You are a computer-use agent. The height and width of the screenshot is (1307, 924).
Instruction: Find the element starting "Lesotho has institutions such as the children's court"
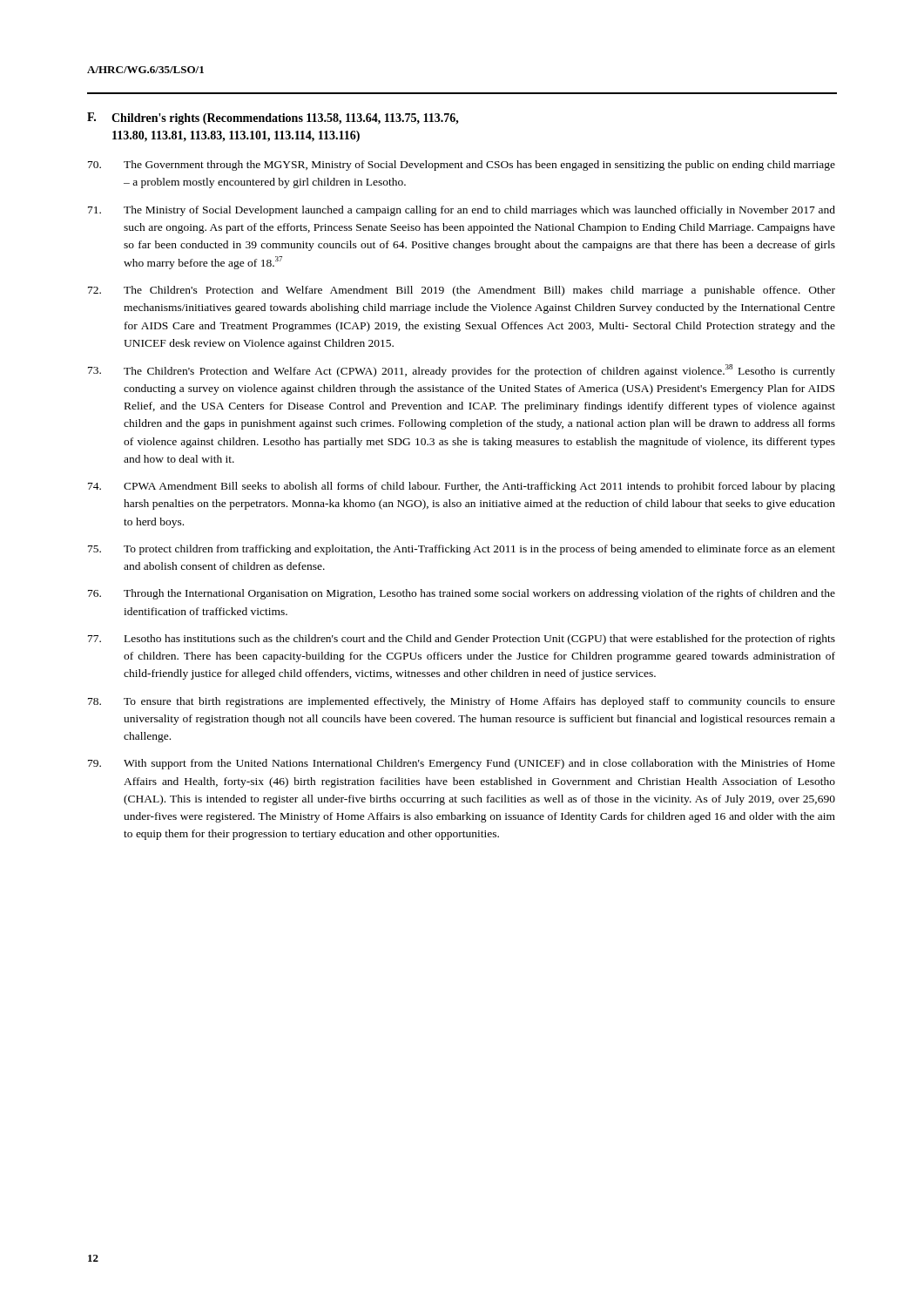(x=461, y=656)
